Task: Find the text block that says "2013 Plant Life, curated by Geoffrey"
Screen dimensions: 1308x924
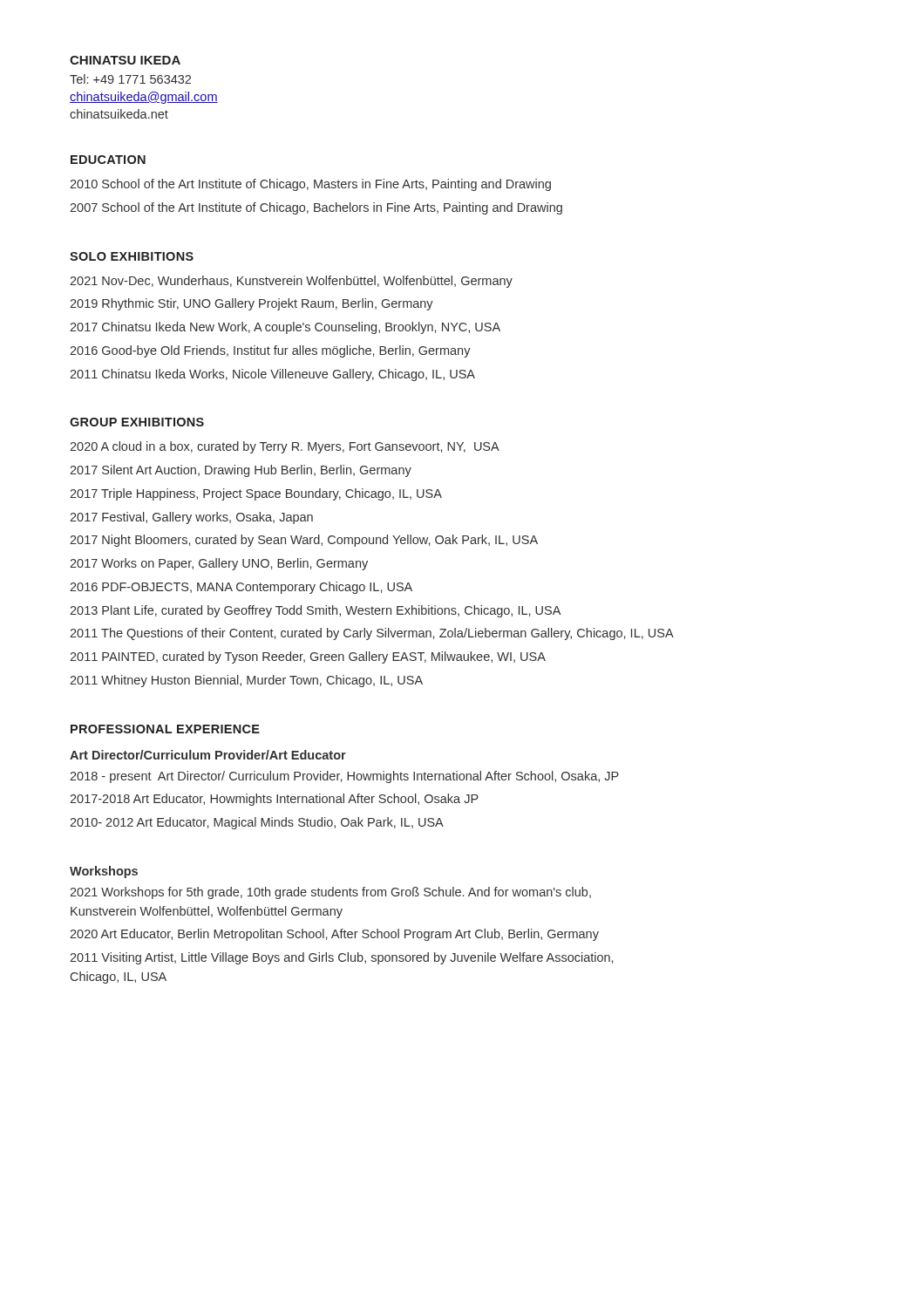Action: 315,610
